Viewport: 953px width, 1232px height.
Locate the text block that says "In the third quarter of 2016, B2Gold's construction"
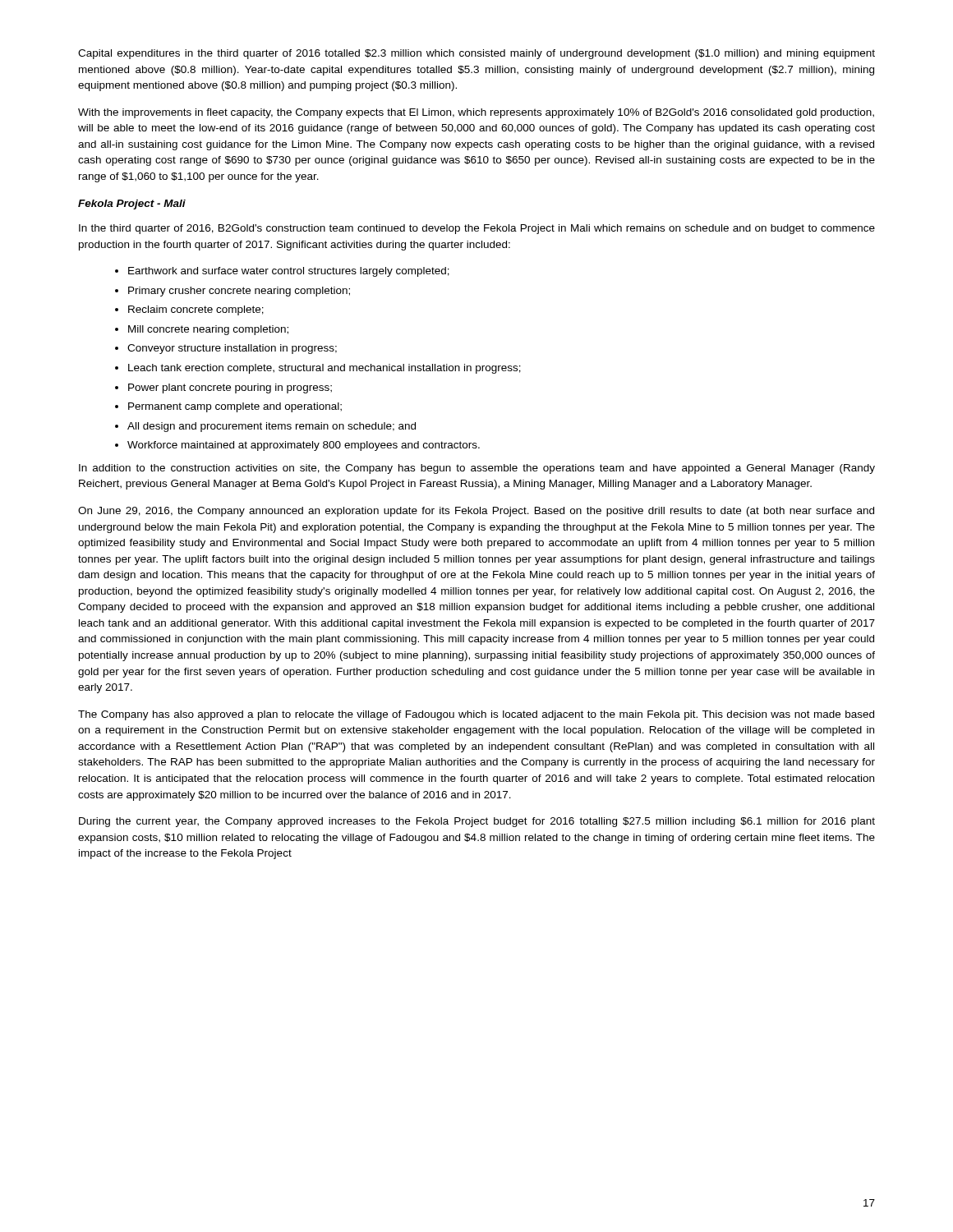tap(476, 236)
